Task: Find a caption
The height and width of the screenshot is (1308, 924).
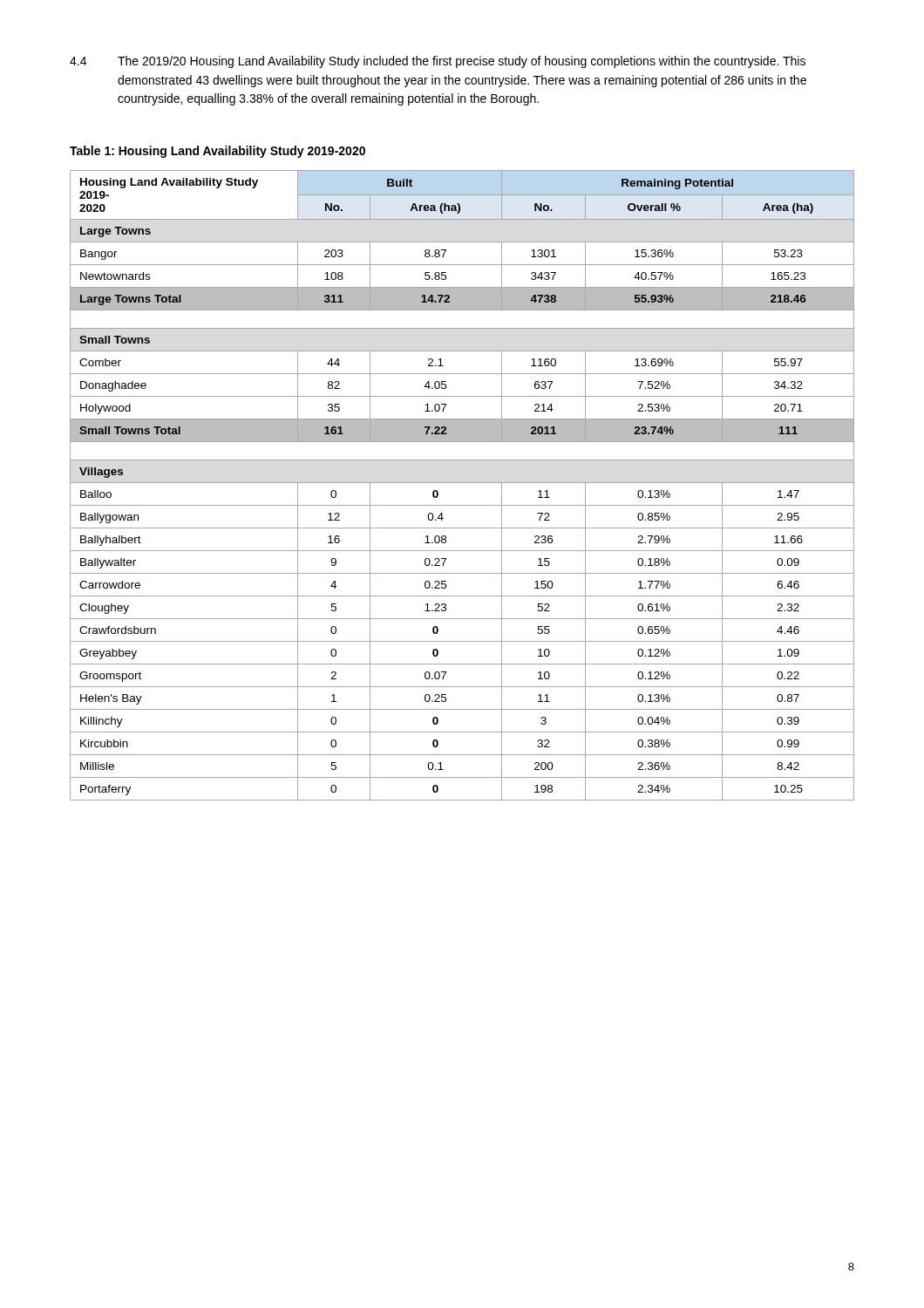Action: click(218, 151)
